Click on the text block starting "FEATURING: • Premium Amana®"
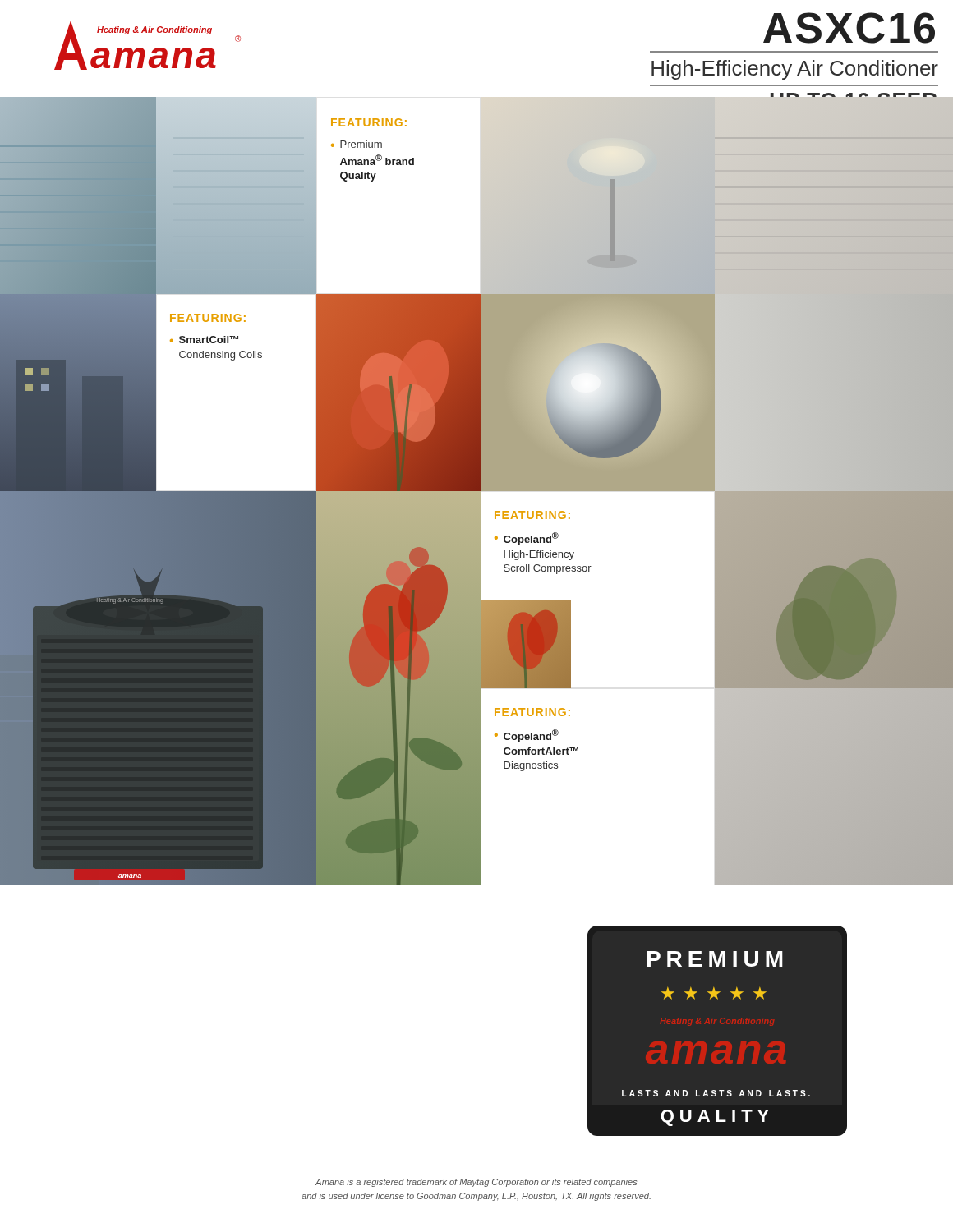The image size is (953, 1232). (x=398, y=149)
